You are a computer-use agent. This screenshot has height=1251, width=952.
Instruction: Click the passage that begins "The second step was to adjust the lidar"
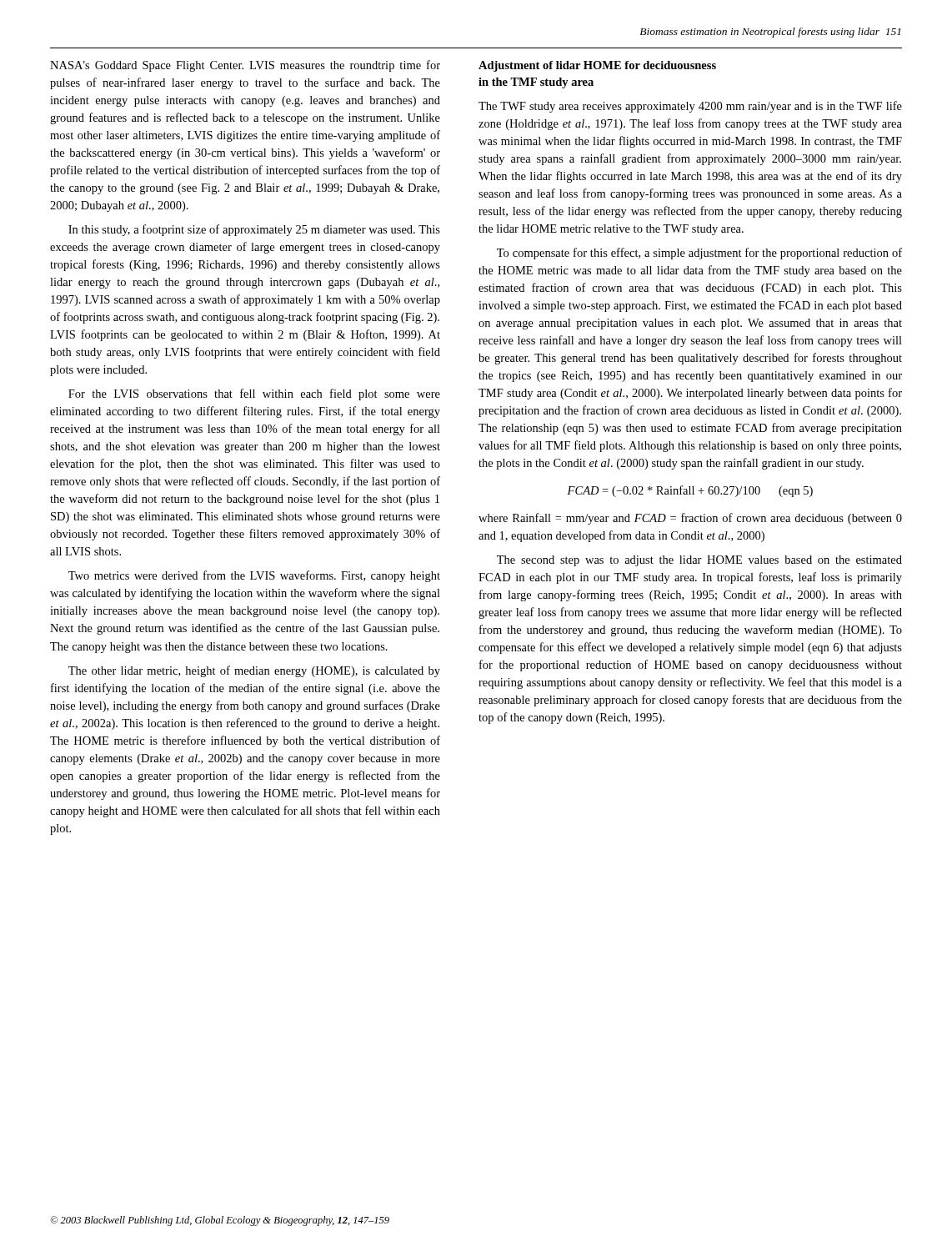pyautogui.click(x=690, y=639)
